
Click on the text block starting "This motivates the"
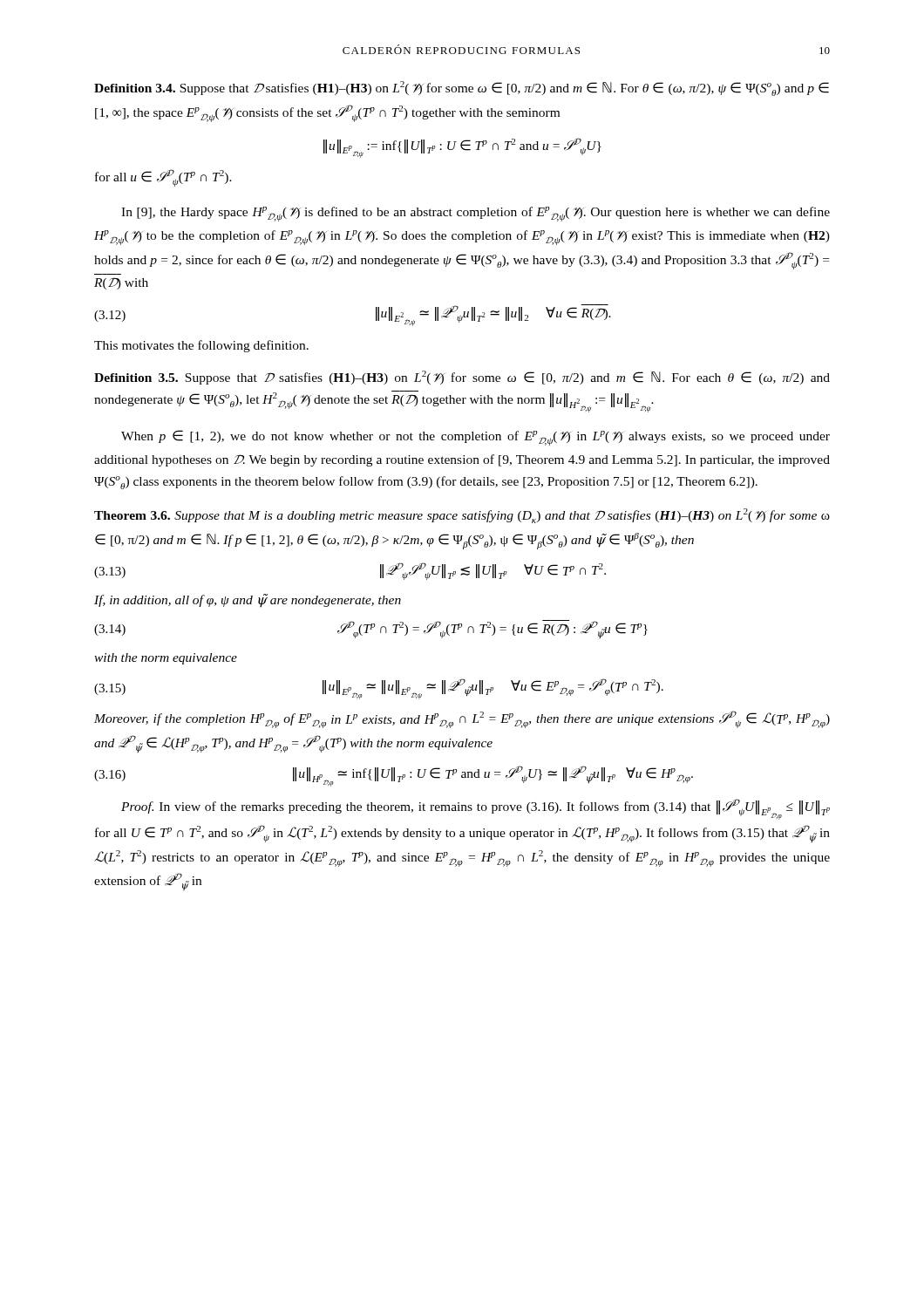[x=202, y=345]
